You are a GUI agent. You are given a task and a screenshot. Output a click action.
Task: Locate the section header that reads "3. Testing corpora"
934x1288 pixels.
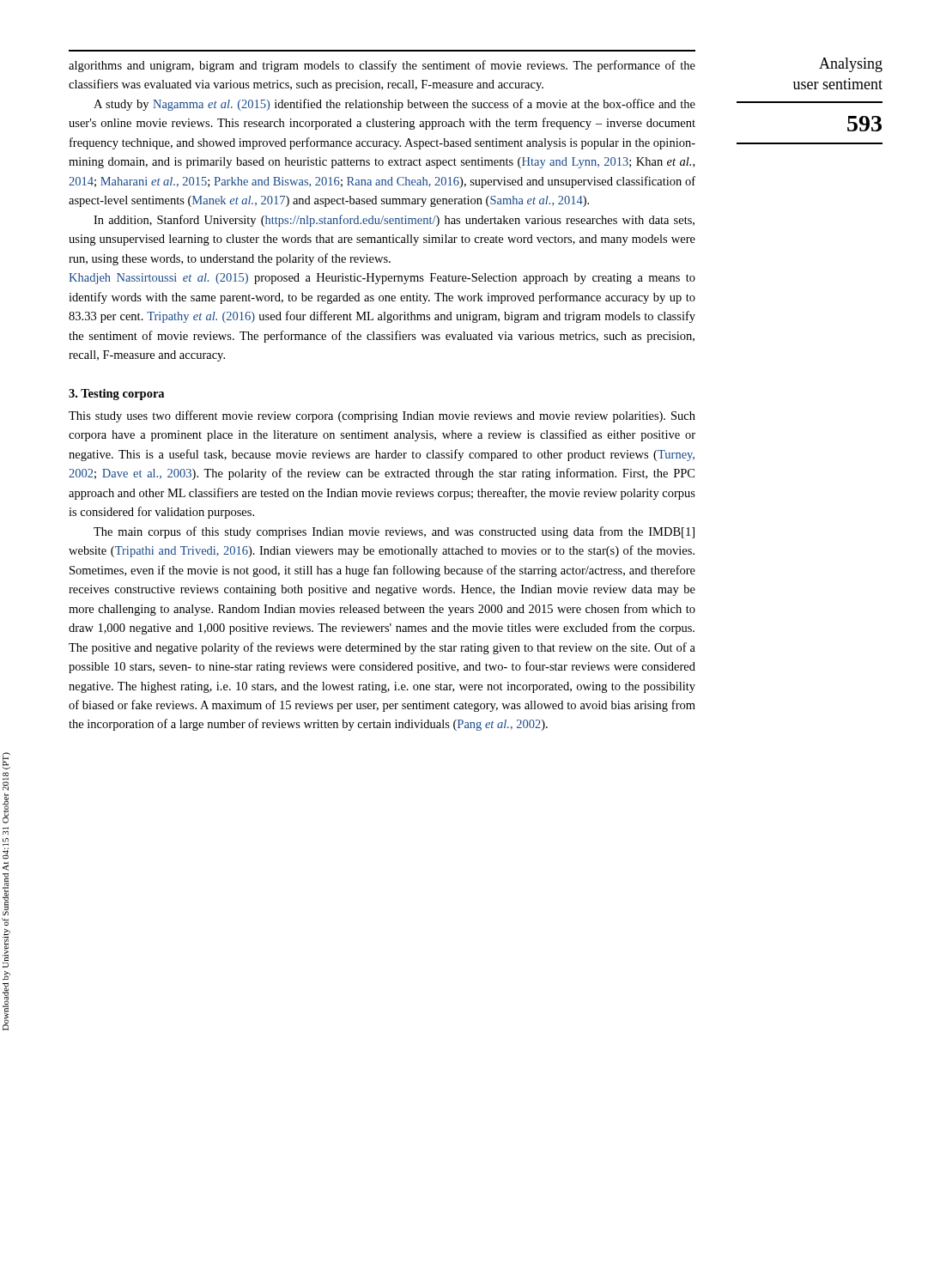117,393
